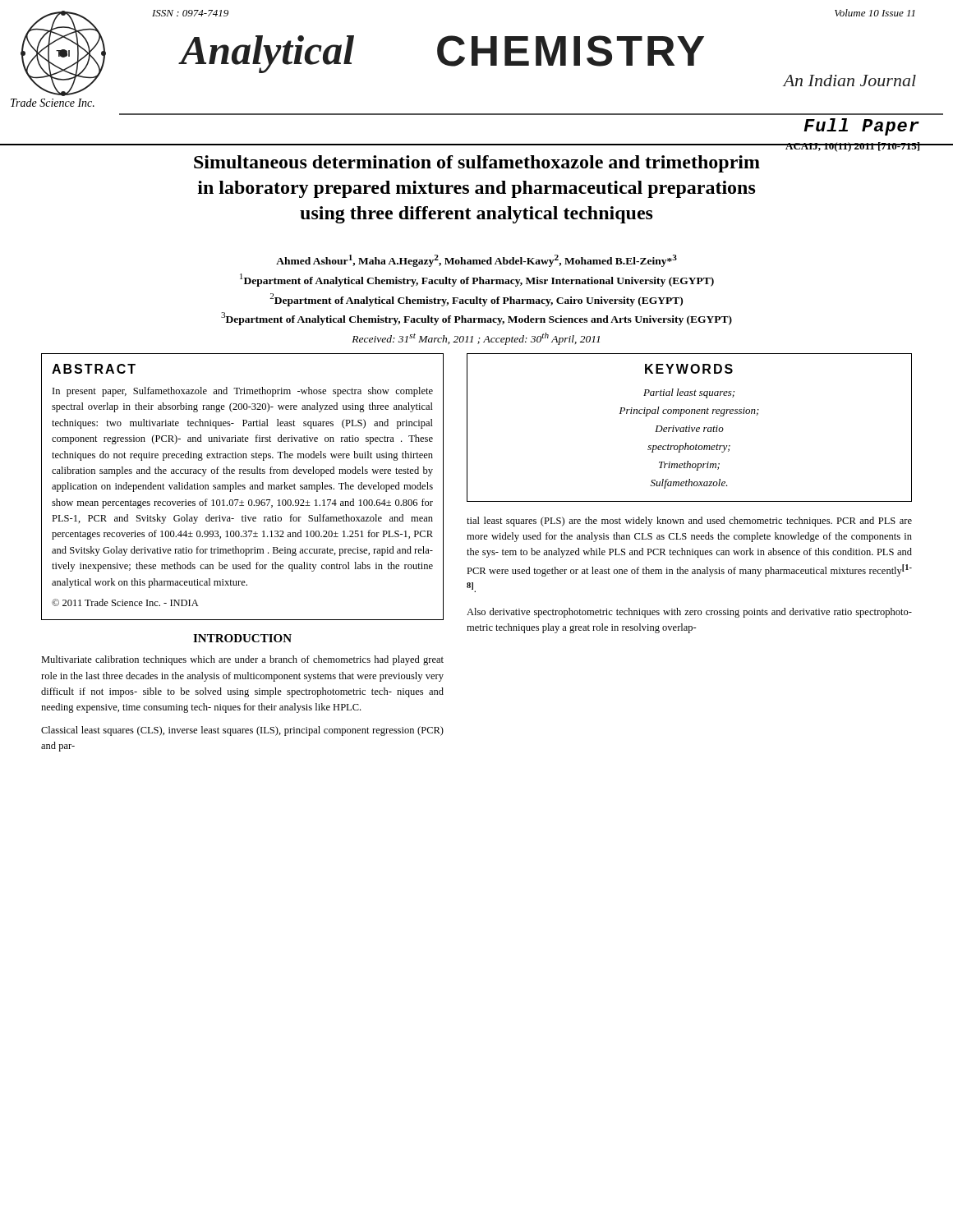Find the logo

(63, 55)
